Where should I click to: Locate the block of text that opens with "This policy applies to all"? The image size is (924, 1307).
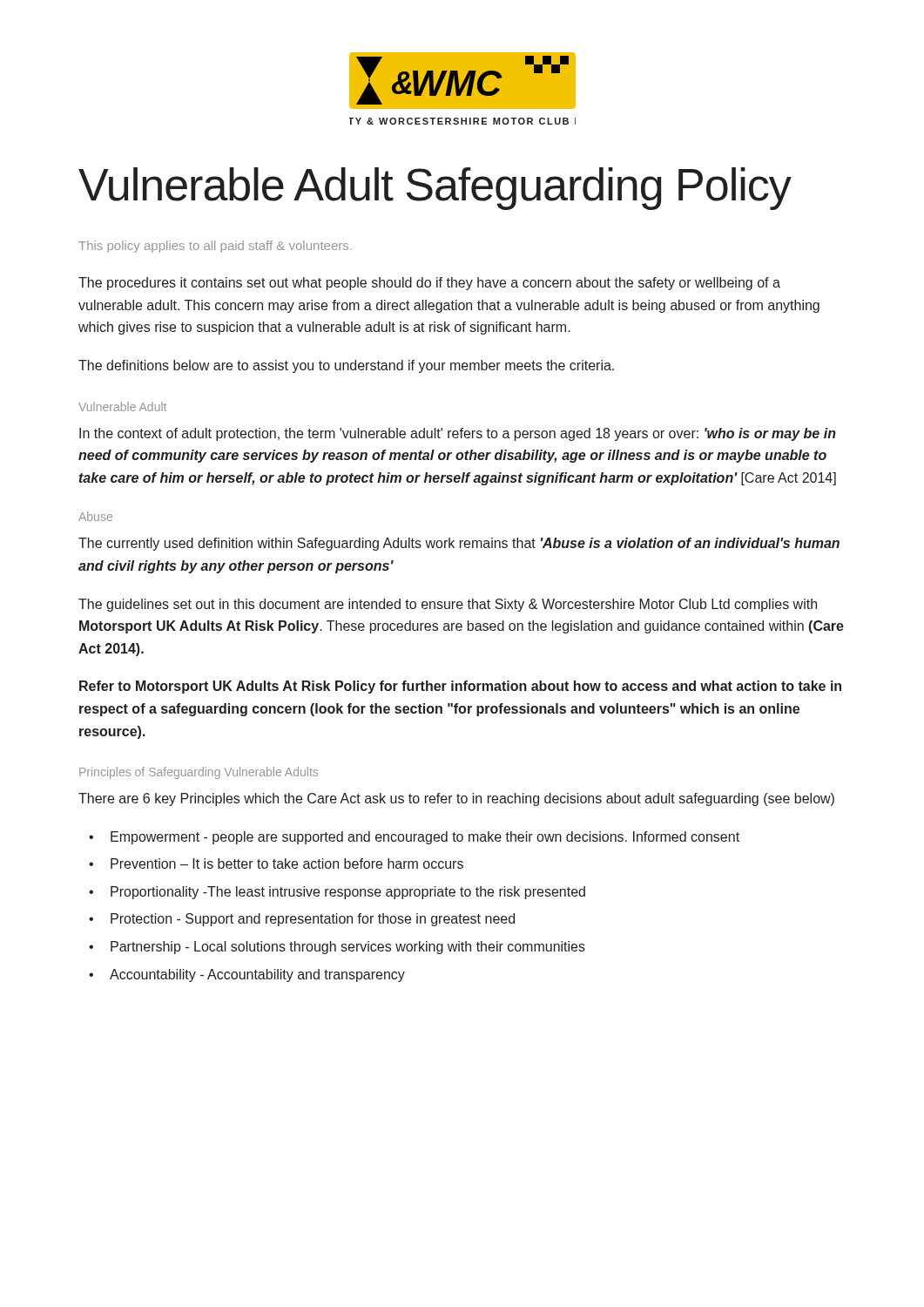pyautogui.click(x=215, y=245)
